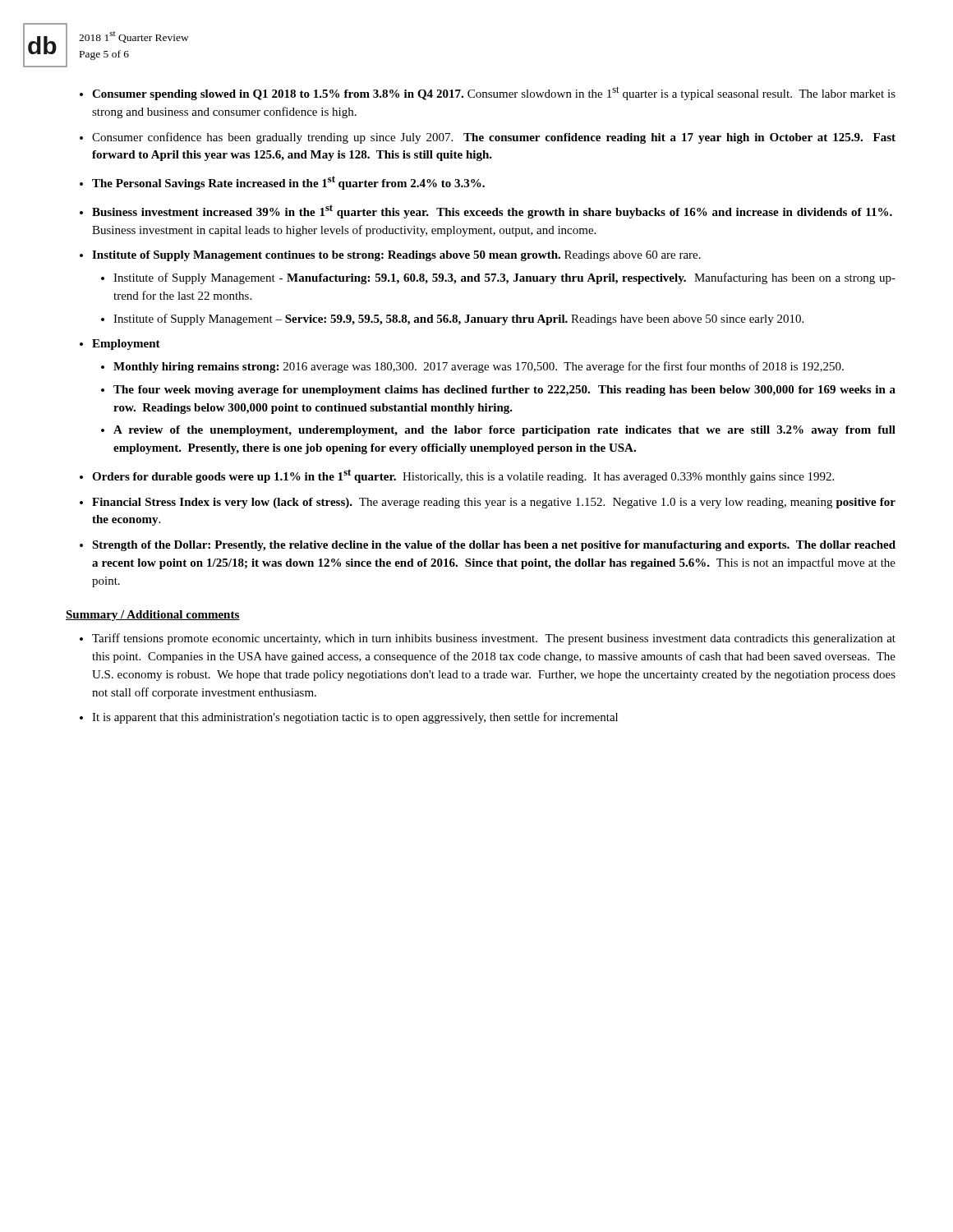Viewport: 953px width, 1232px height.
Task: Find the list item that reads "Tariff tensions promote economic"
Action: click(x=494, y=665)
